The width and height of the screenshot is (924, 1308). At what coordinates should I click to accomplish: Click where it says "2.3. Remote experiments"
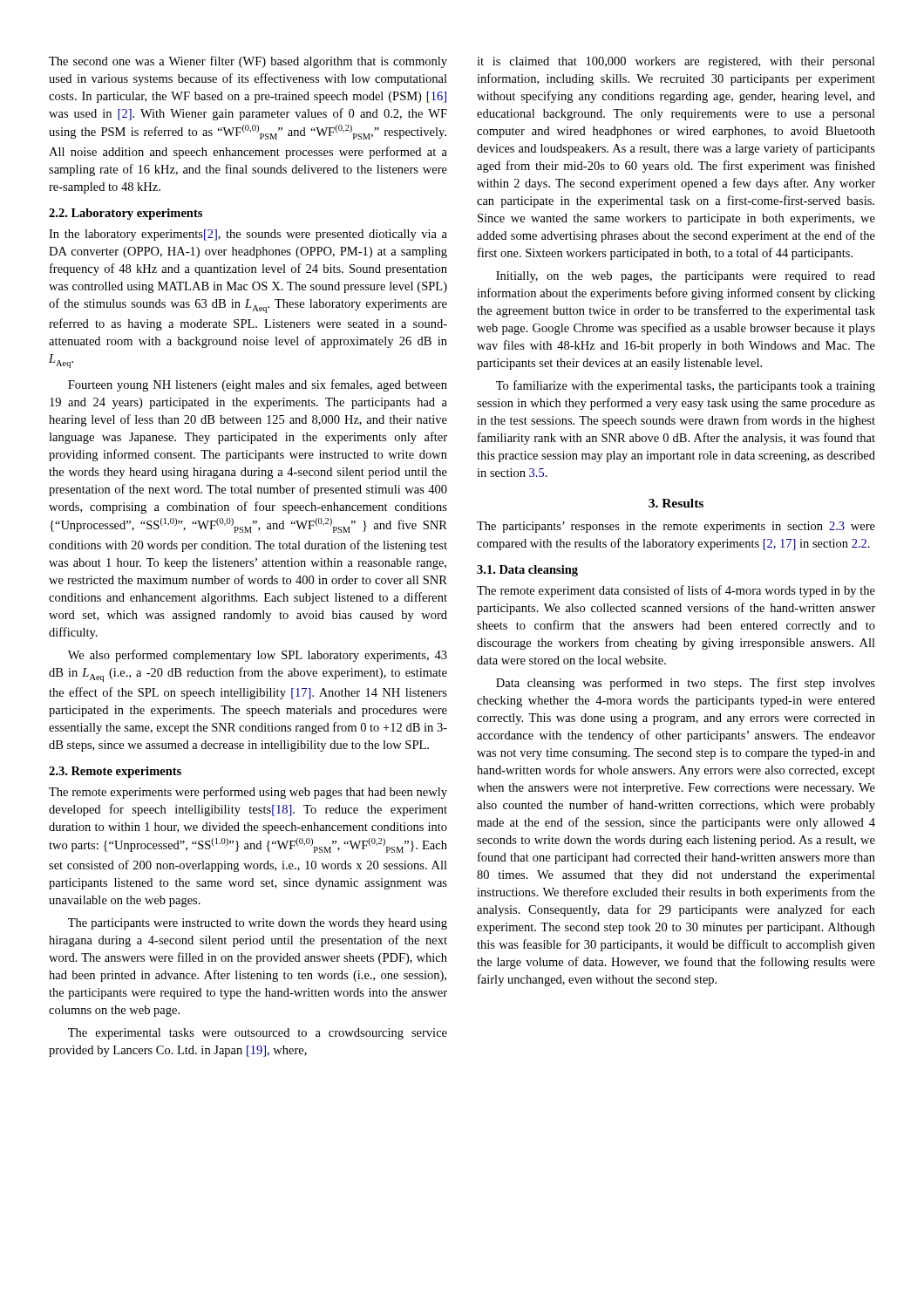115,772
